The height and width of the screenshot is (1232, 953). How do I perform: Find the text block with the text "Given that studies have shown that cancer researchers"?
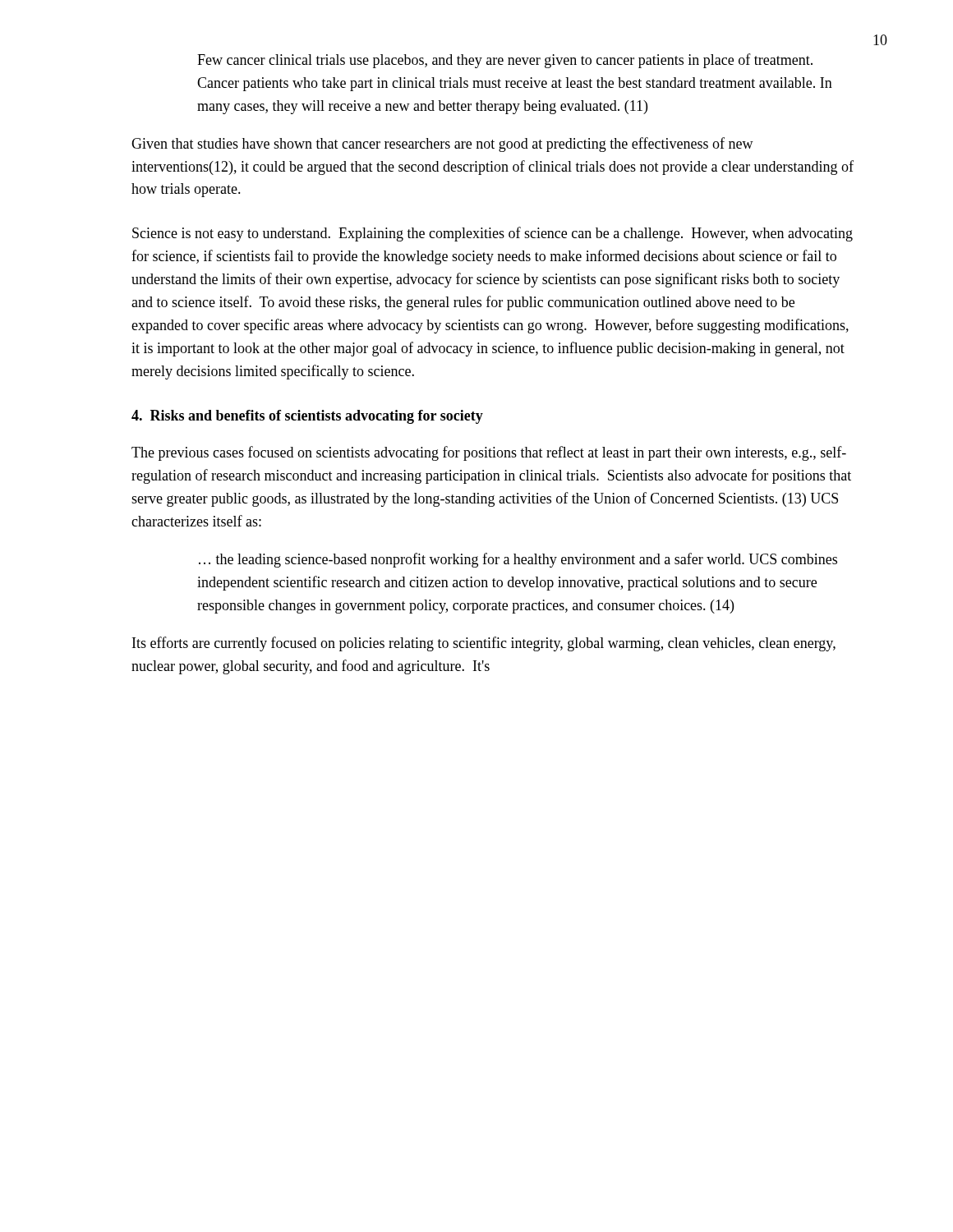click(492, 166)
